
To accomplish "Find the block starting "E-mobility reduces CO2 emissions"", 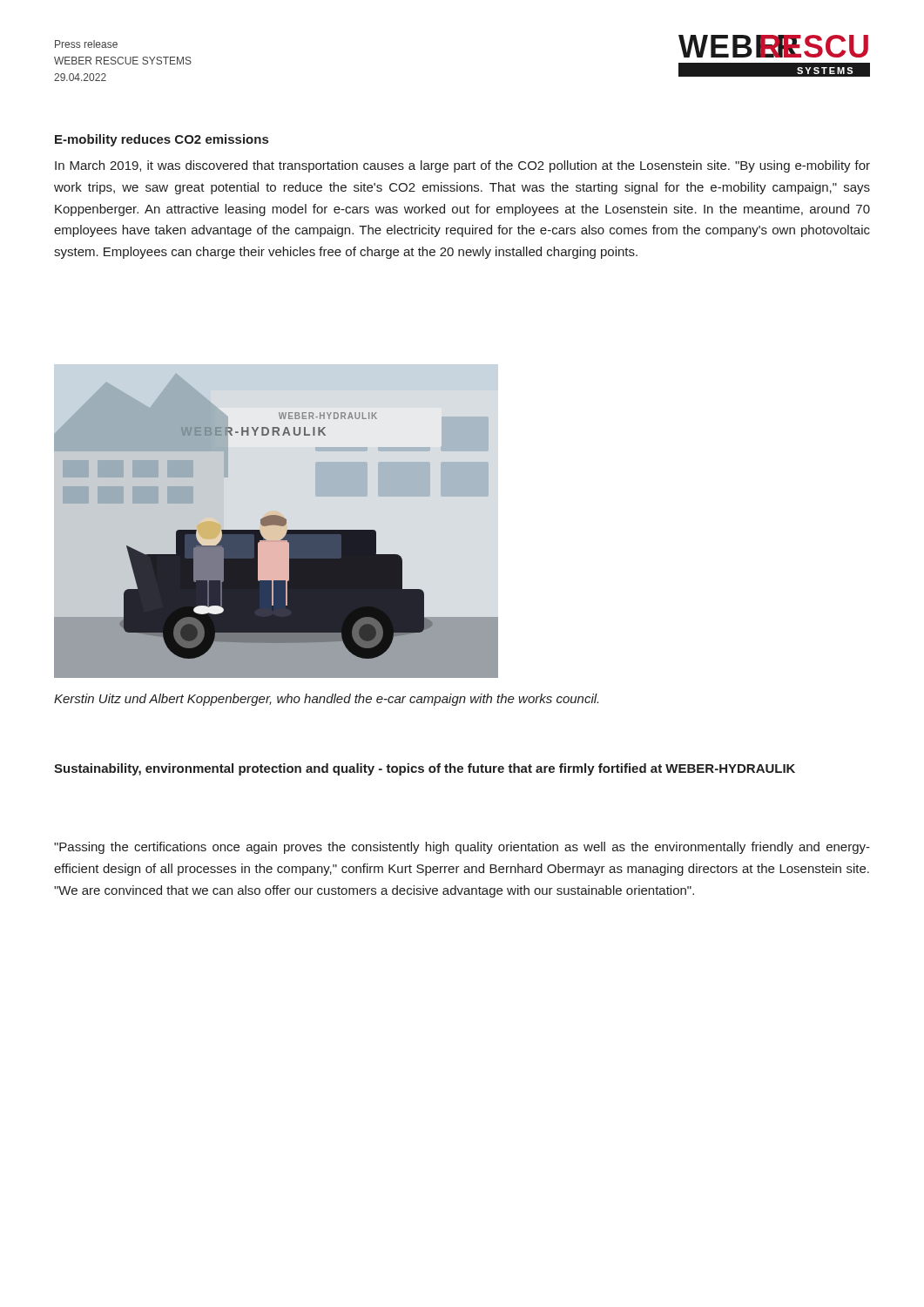I will tap(162, 140).
